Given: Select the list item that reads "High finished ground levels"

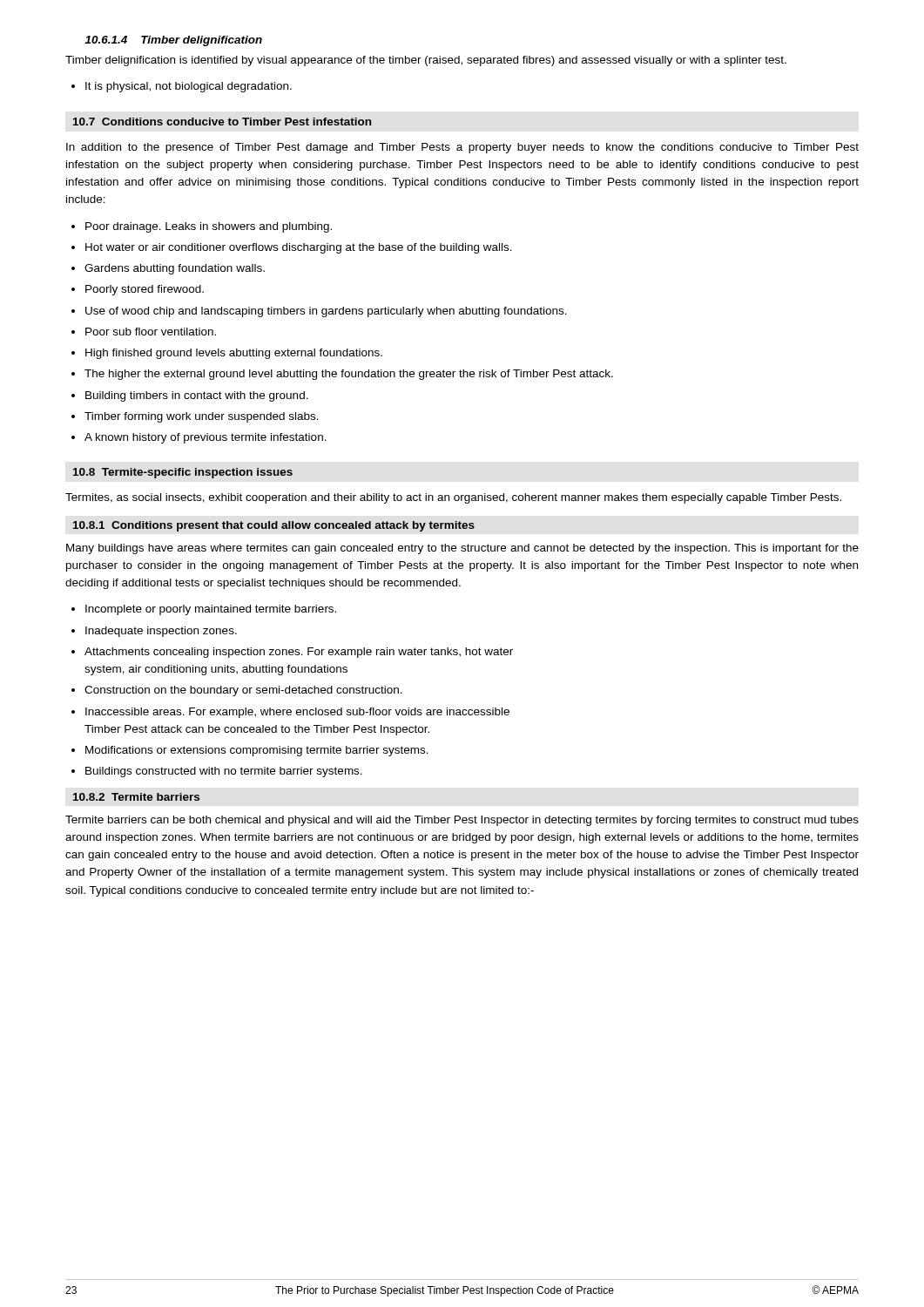Looking at the screenshot, I should tap(227, 354).
